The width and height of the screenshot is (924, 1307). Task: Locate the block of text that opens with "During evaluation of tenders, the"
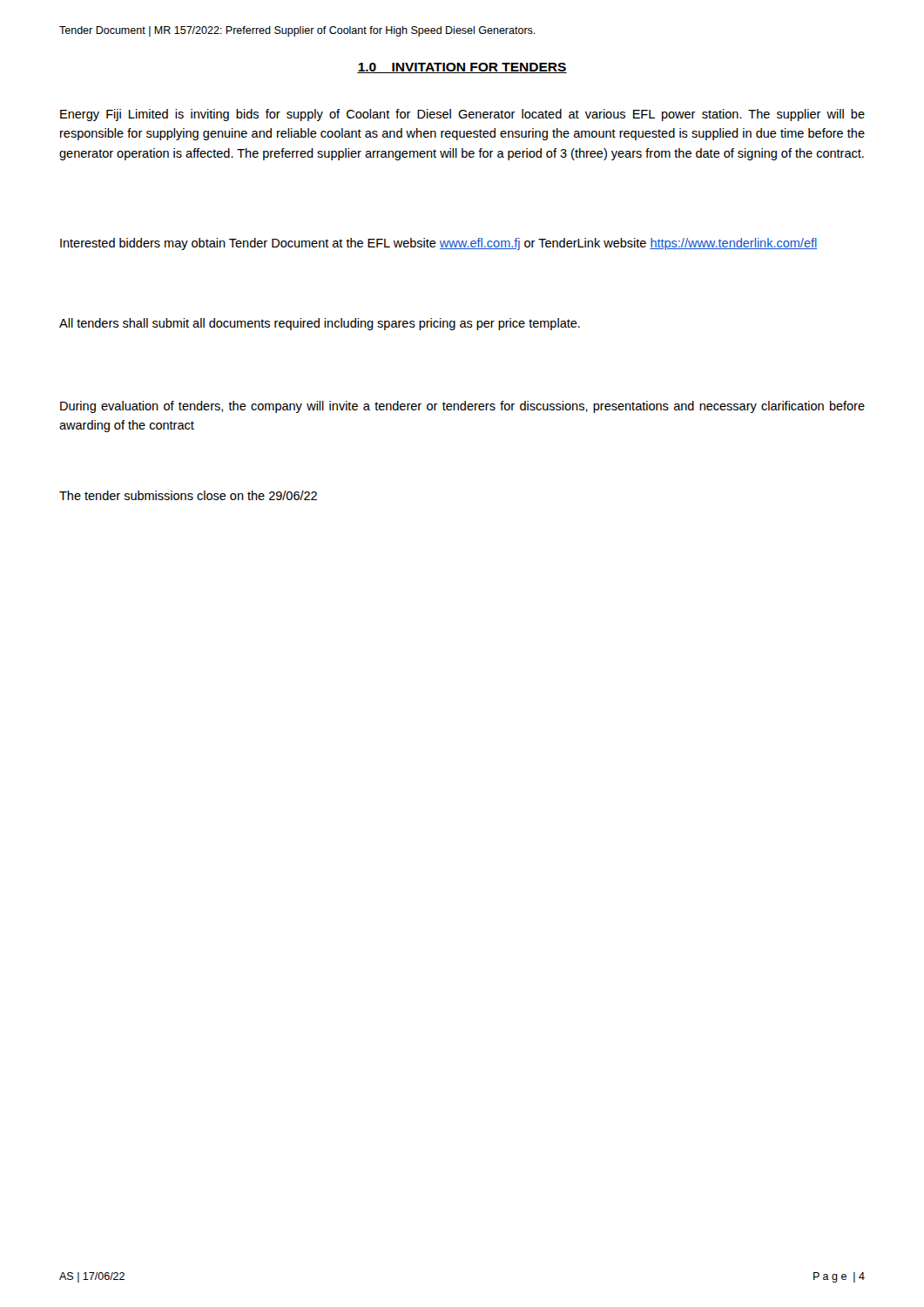pyautogui.click(x=462, y=416)
